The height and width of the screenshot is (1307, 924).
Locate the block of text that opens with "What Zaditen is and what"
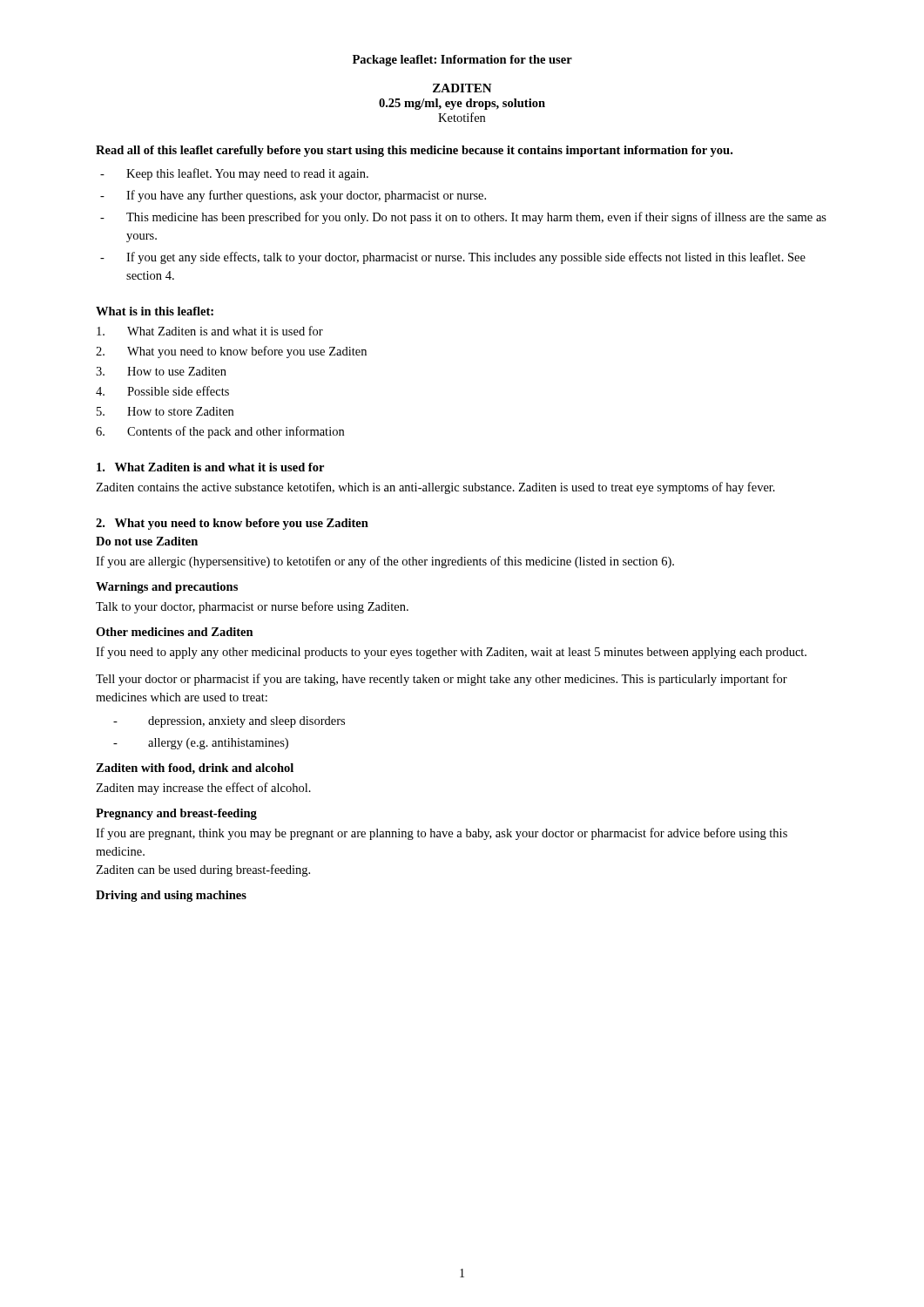(x=210, y=331)
